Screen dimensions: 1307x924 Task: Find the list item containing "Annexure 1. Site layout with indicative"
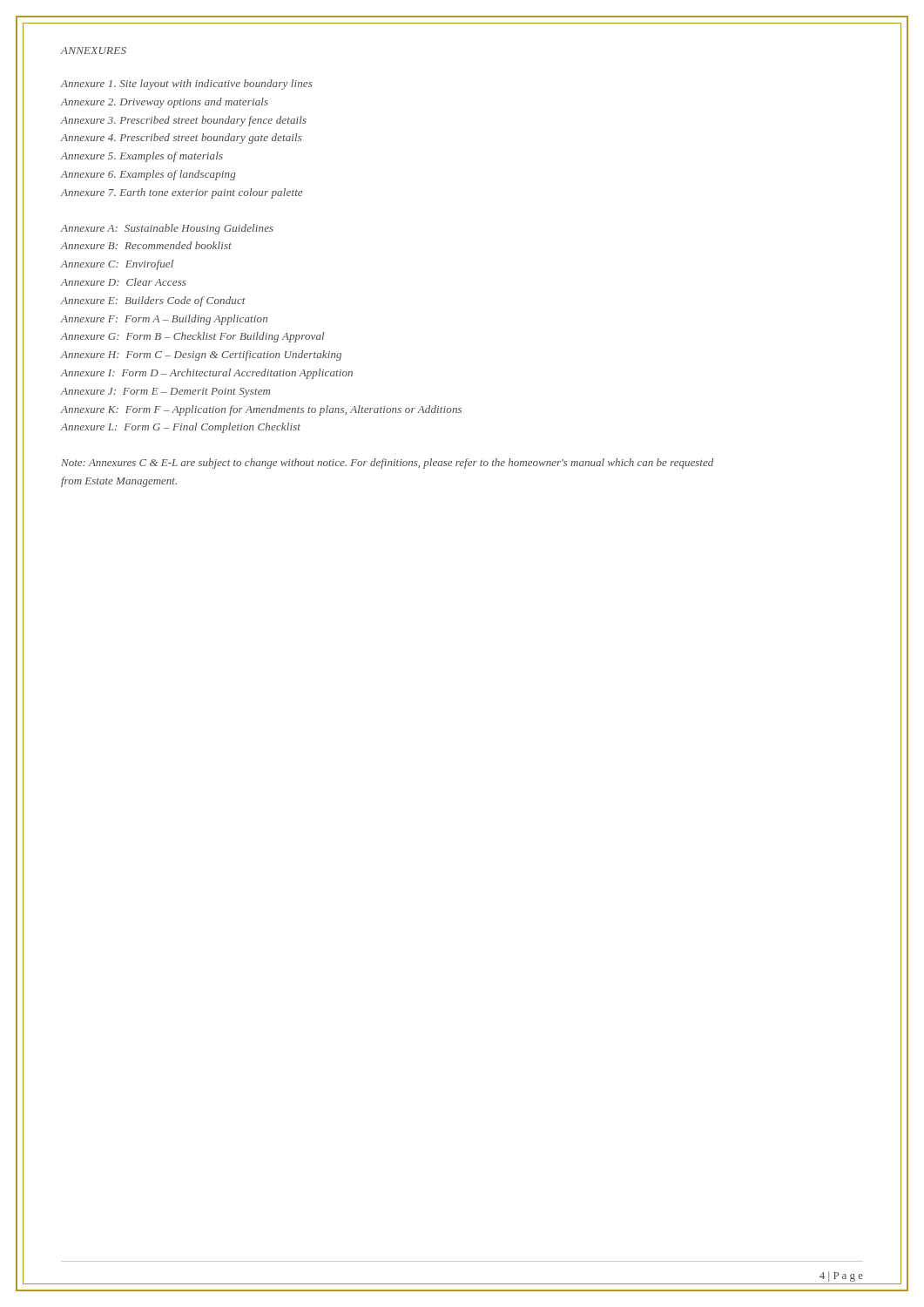(187, 83)
